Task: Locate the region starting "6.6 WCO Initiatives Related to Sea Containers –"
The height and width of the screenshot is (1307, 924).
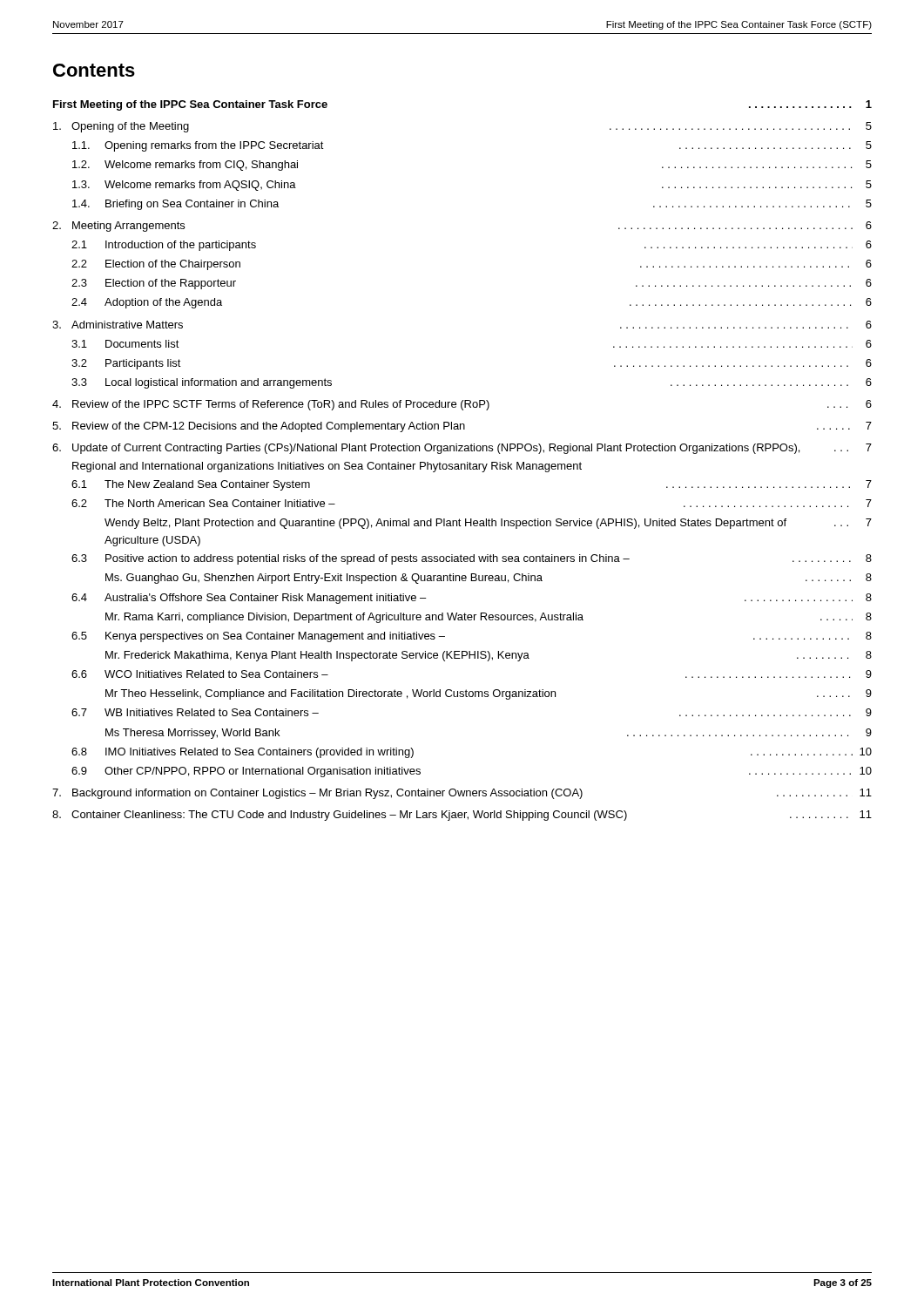Action: tap(74, 673)
